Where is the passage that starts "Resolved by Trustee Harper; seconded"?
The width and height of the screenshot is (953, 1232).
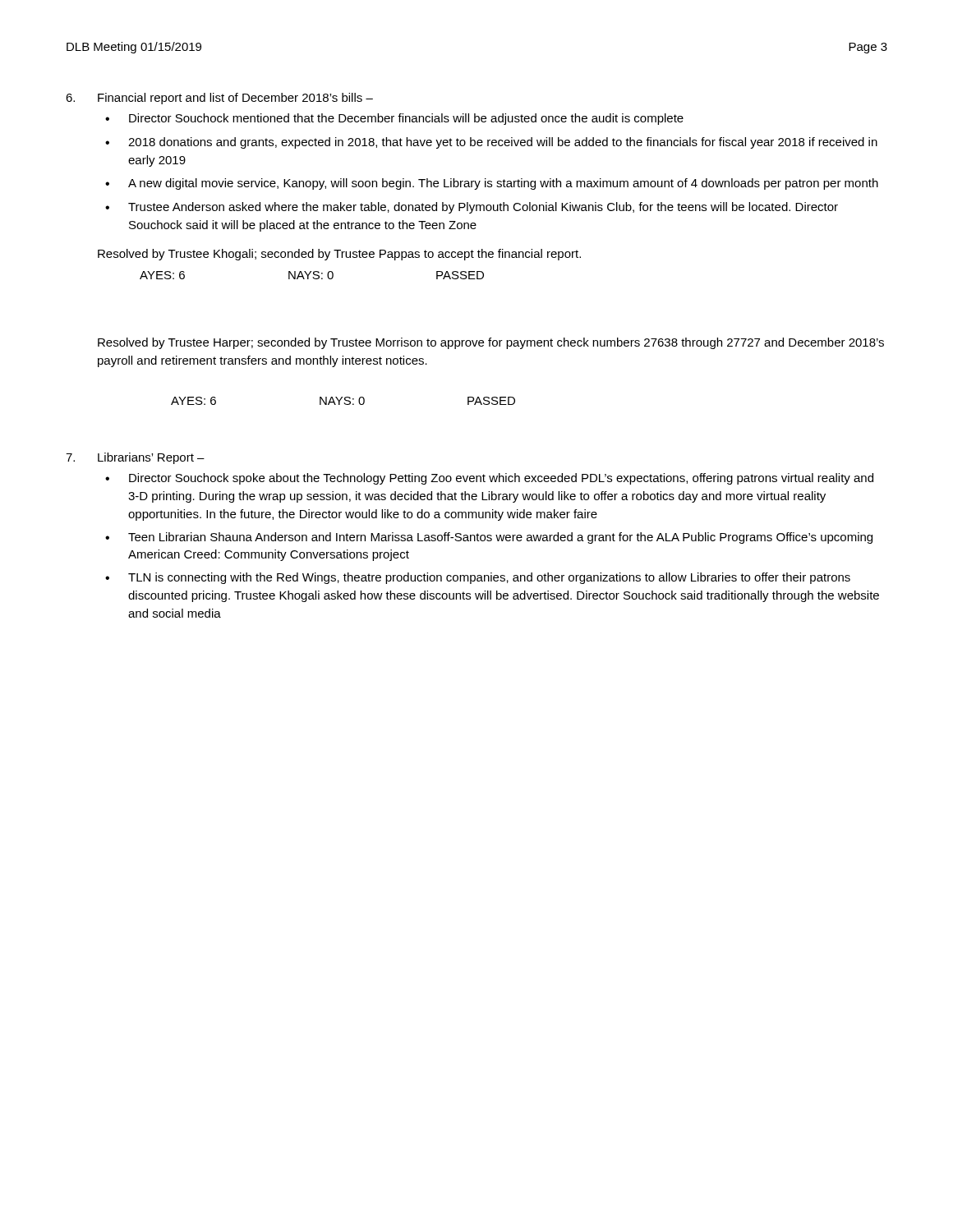[491, 351]
